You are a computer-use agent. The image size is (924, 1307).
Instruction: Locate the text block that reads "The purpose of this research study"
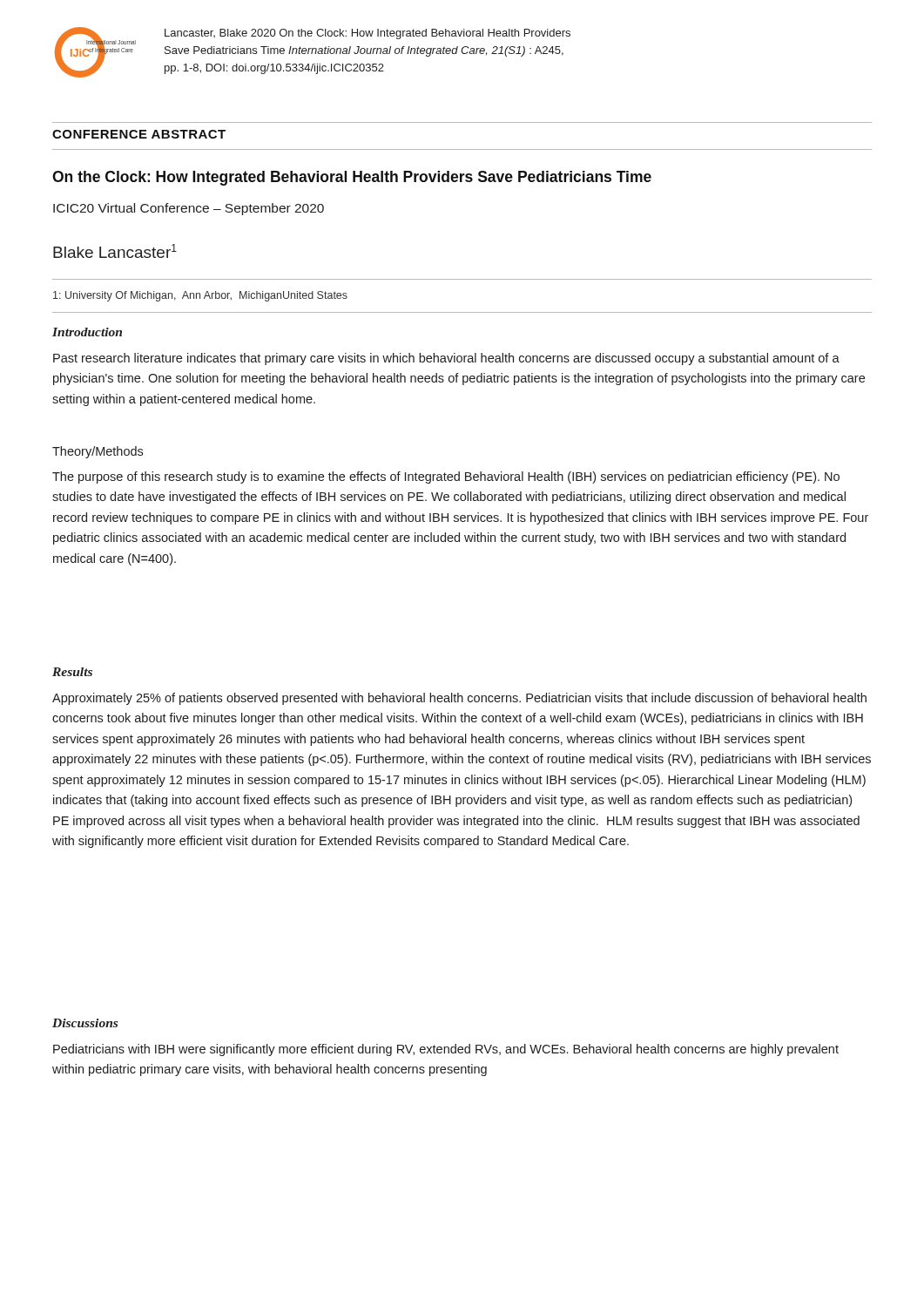coord(460,518)
